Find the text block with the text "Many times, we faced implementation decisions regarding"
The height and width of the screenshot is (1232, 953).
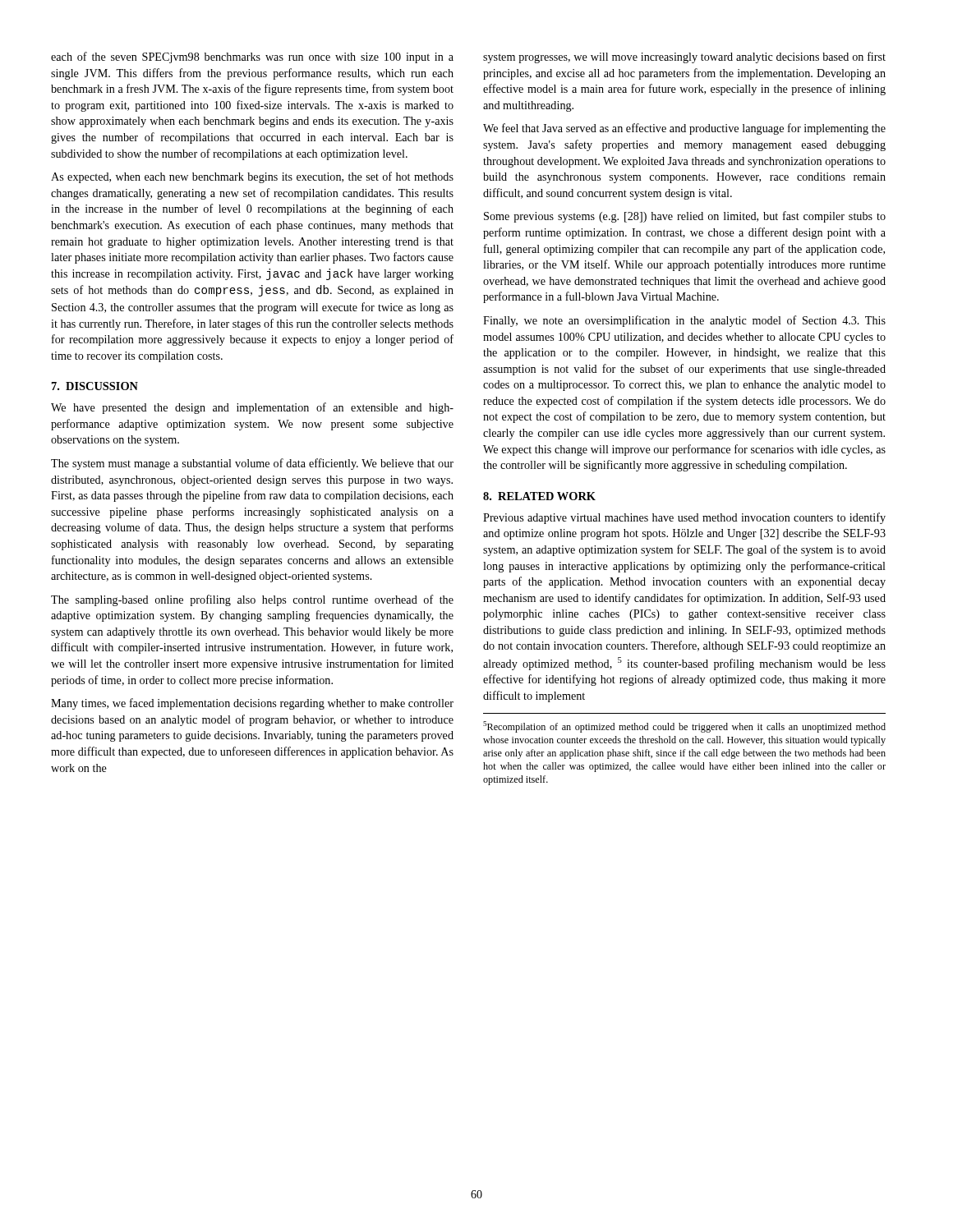click(x=252, y=736)
